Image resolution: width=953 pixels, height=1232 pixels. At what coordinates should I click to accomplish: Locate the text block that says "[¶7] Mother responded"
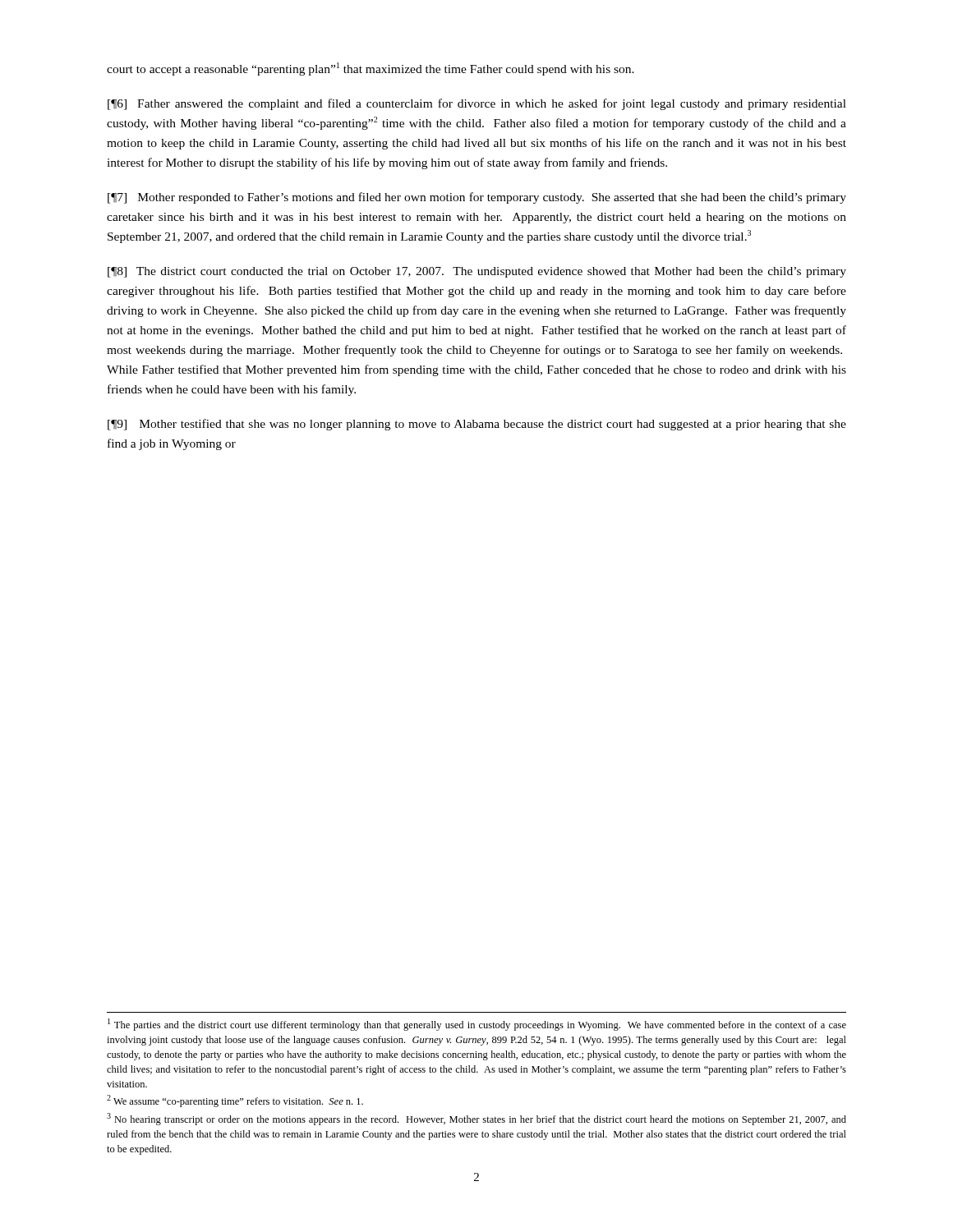[x=476, y=217]
